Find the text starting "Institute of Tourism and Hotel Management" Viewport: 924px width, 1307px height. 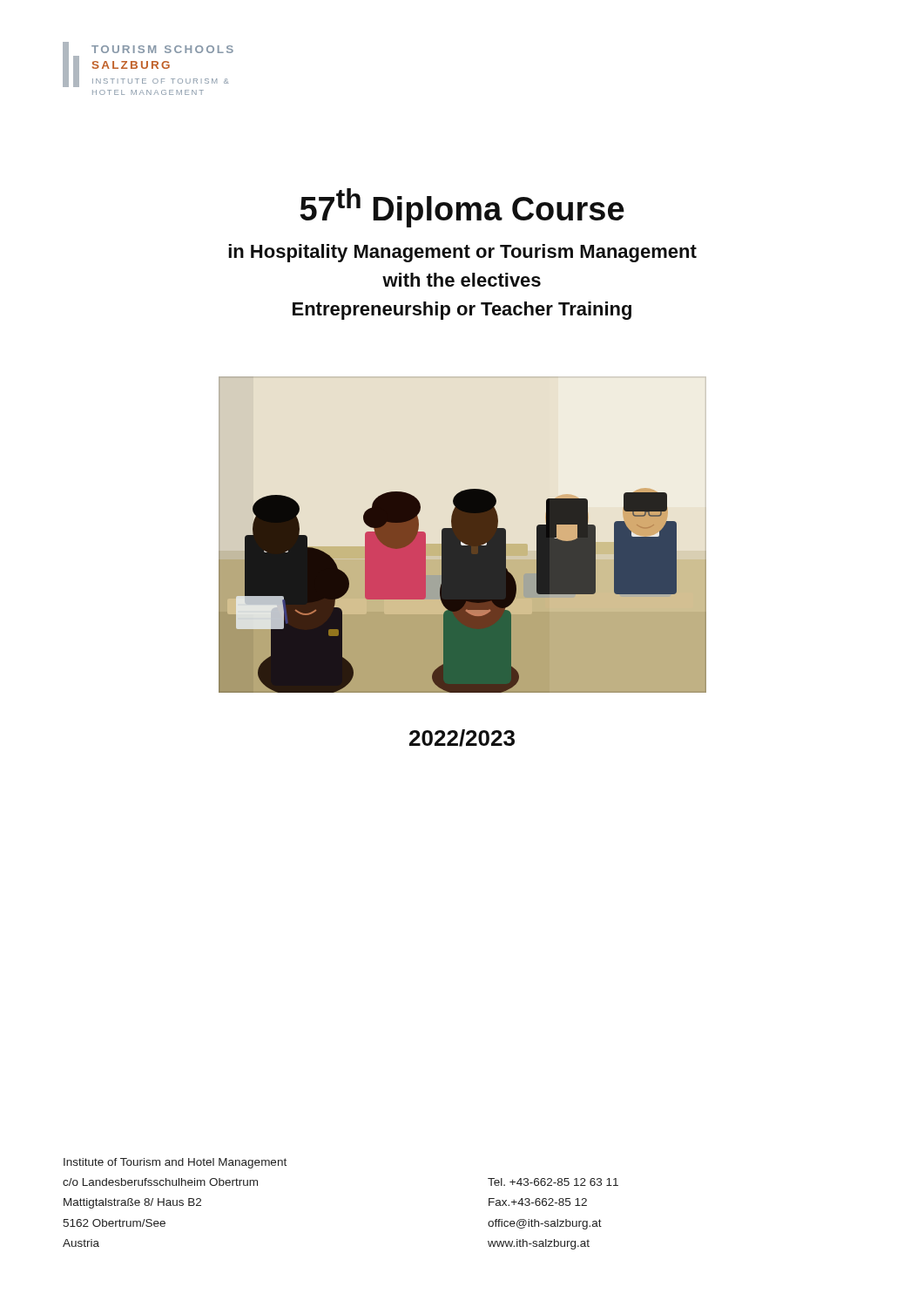point(175,1202)
